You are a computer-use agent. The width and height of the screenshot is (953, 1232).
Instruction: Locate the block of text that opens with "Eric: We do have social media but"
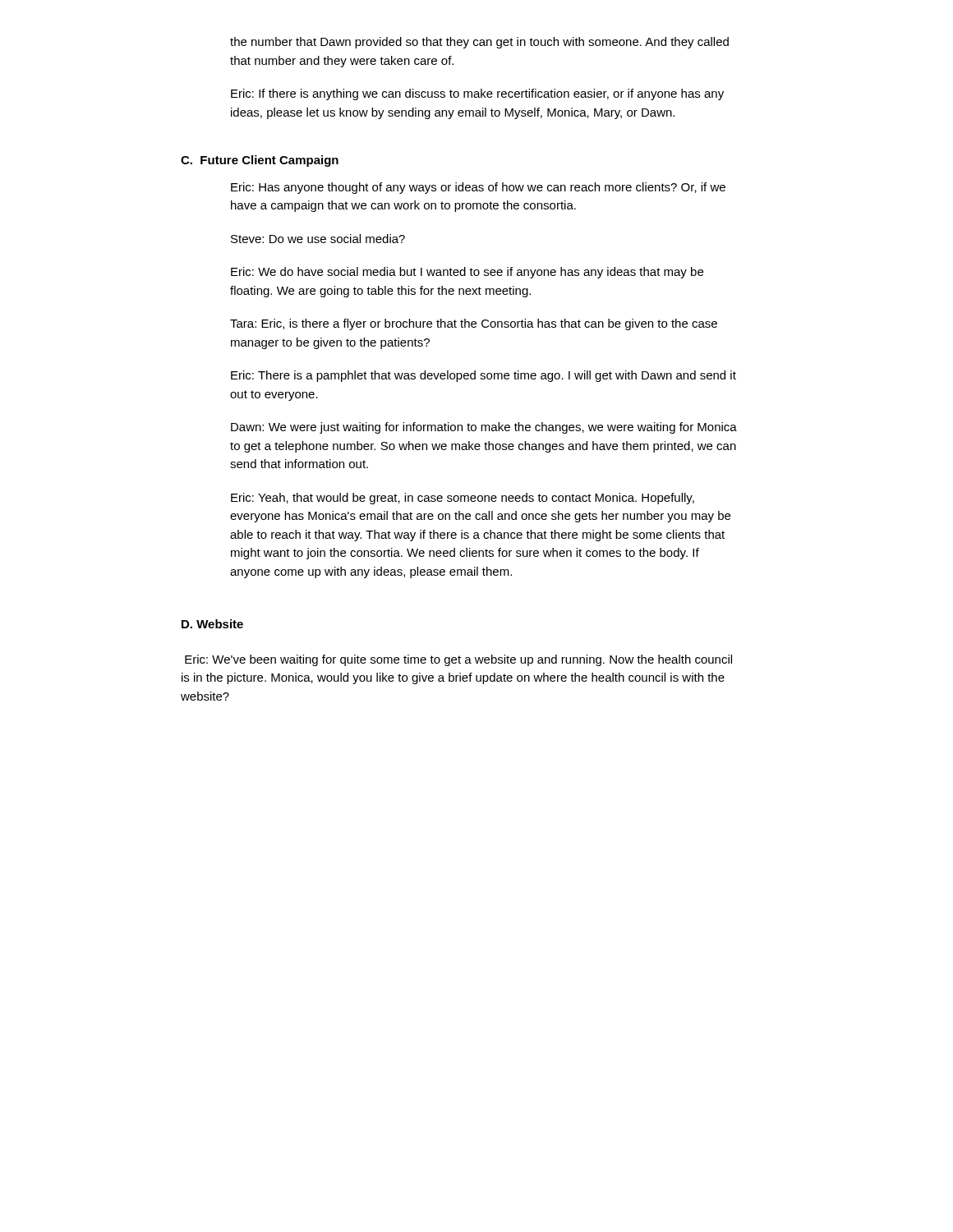485,281
